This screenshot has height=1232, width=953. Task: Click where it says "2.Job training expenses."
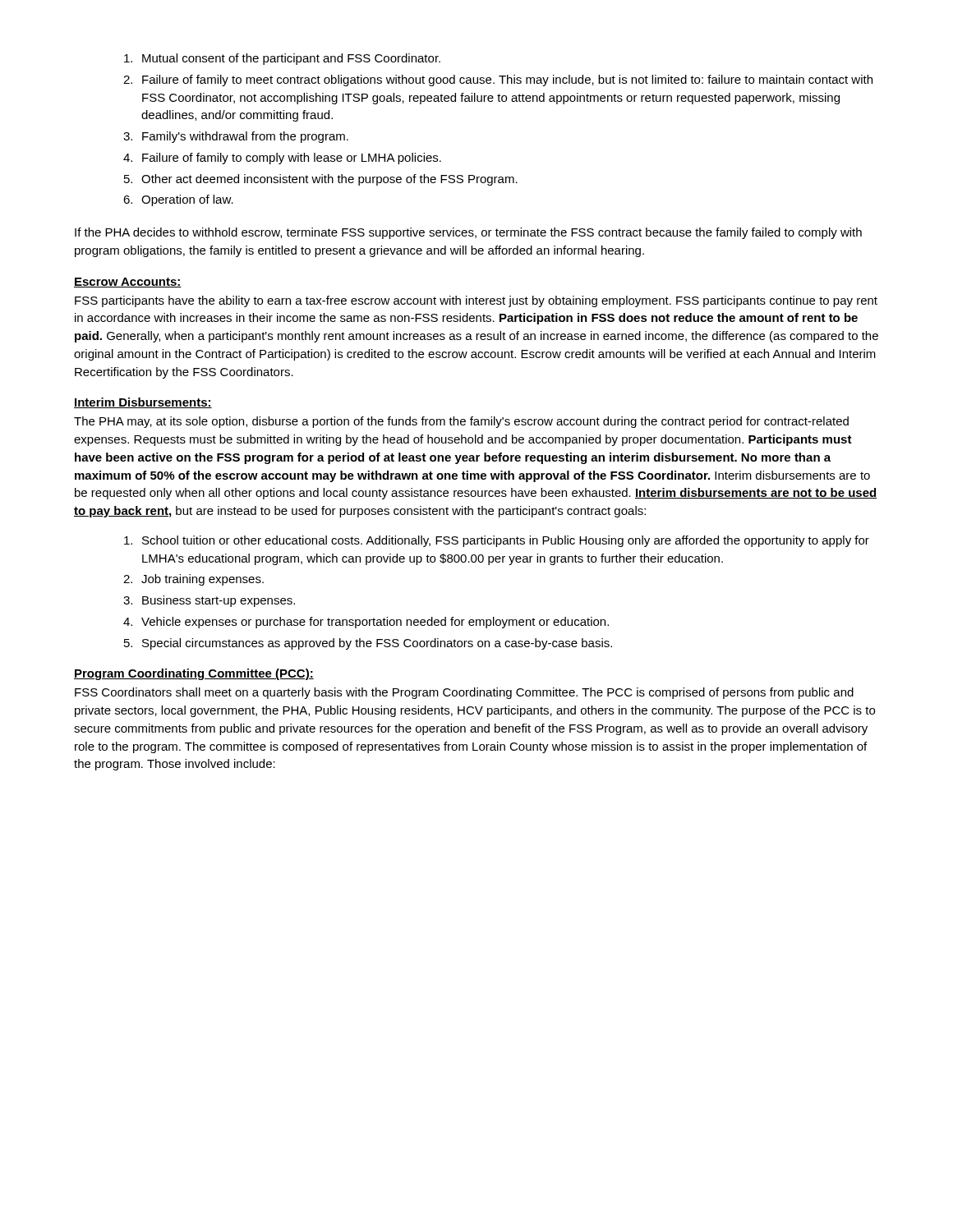tap(193, 580)
